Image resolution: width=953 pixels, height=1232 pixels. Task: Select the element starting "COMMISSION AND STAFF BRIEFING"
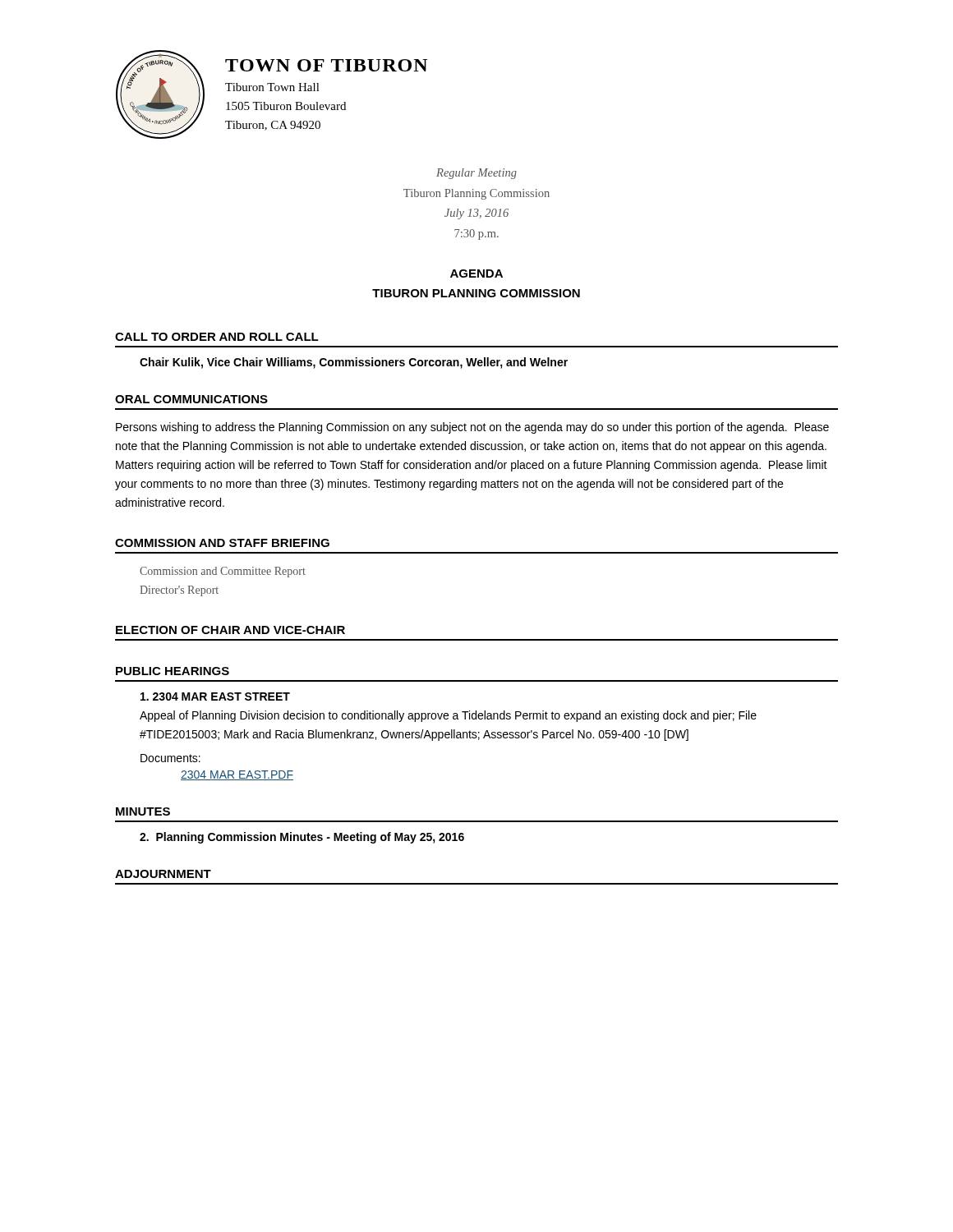[x=223, y=543]
